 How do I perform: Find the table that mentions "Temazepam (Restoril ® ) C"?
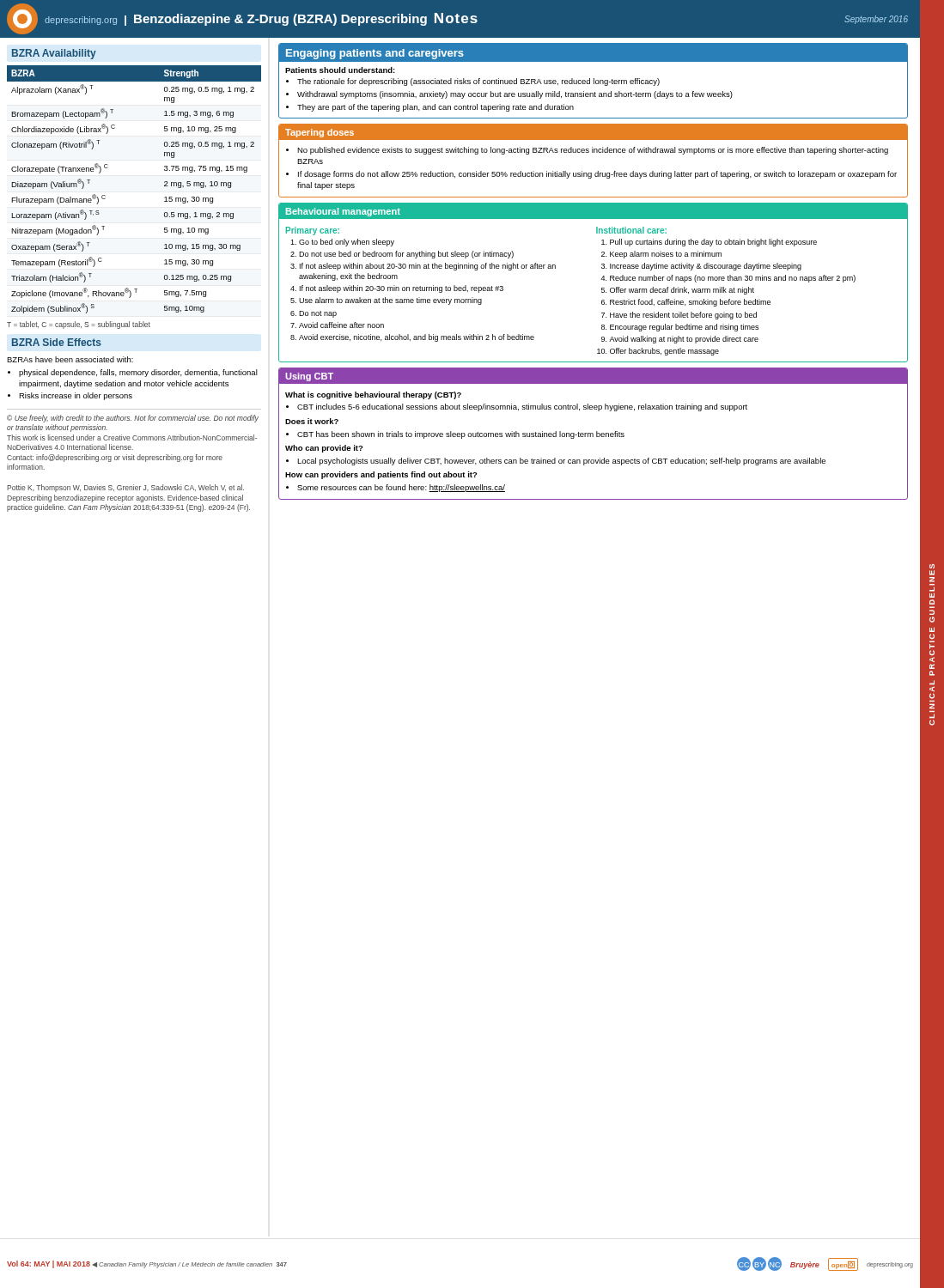(x=134, y=191)
